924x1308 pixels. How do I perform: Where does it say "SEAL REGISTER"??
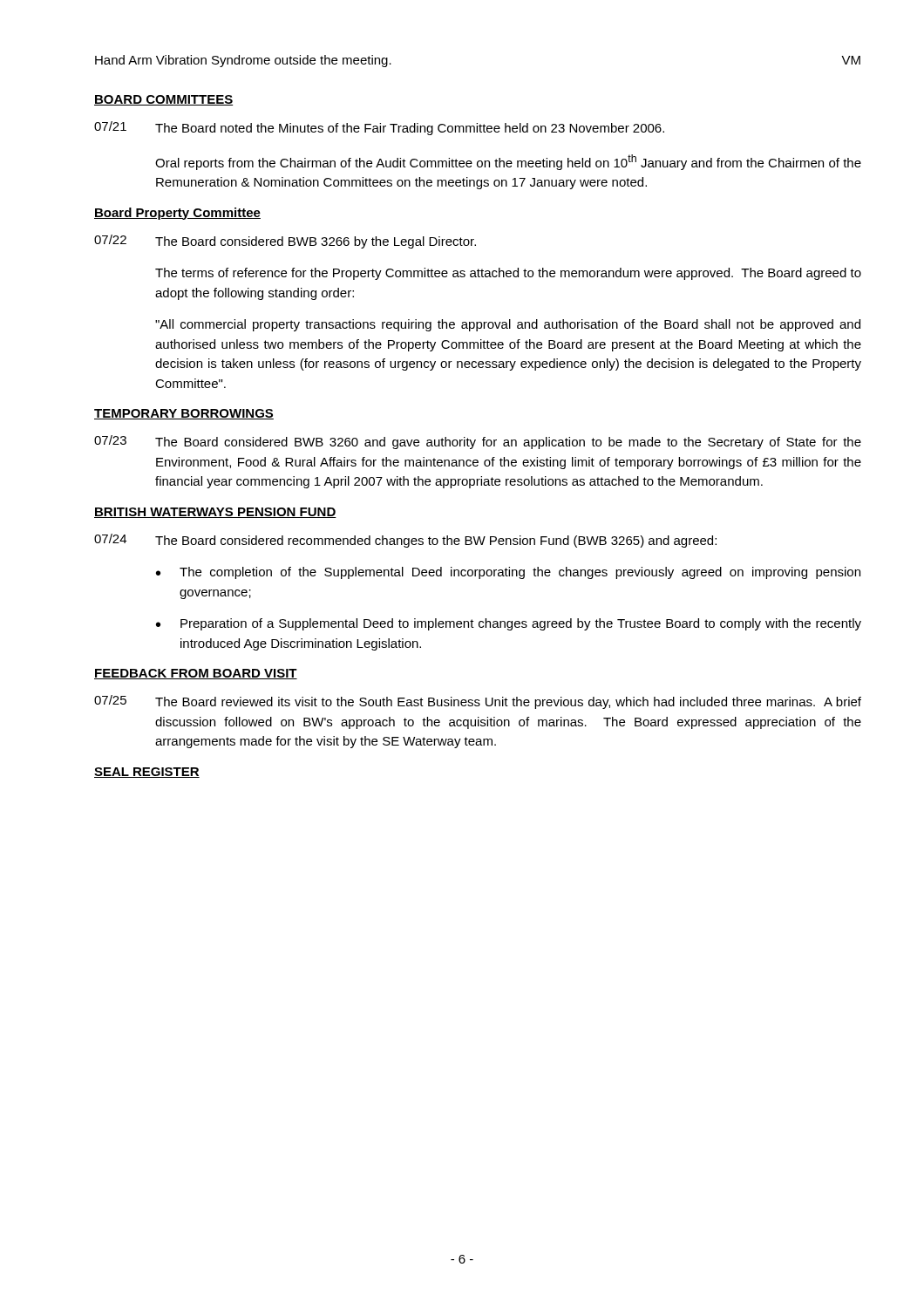pos(147,771)
